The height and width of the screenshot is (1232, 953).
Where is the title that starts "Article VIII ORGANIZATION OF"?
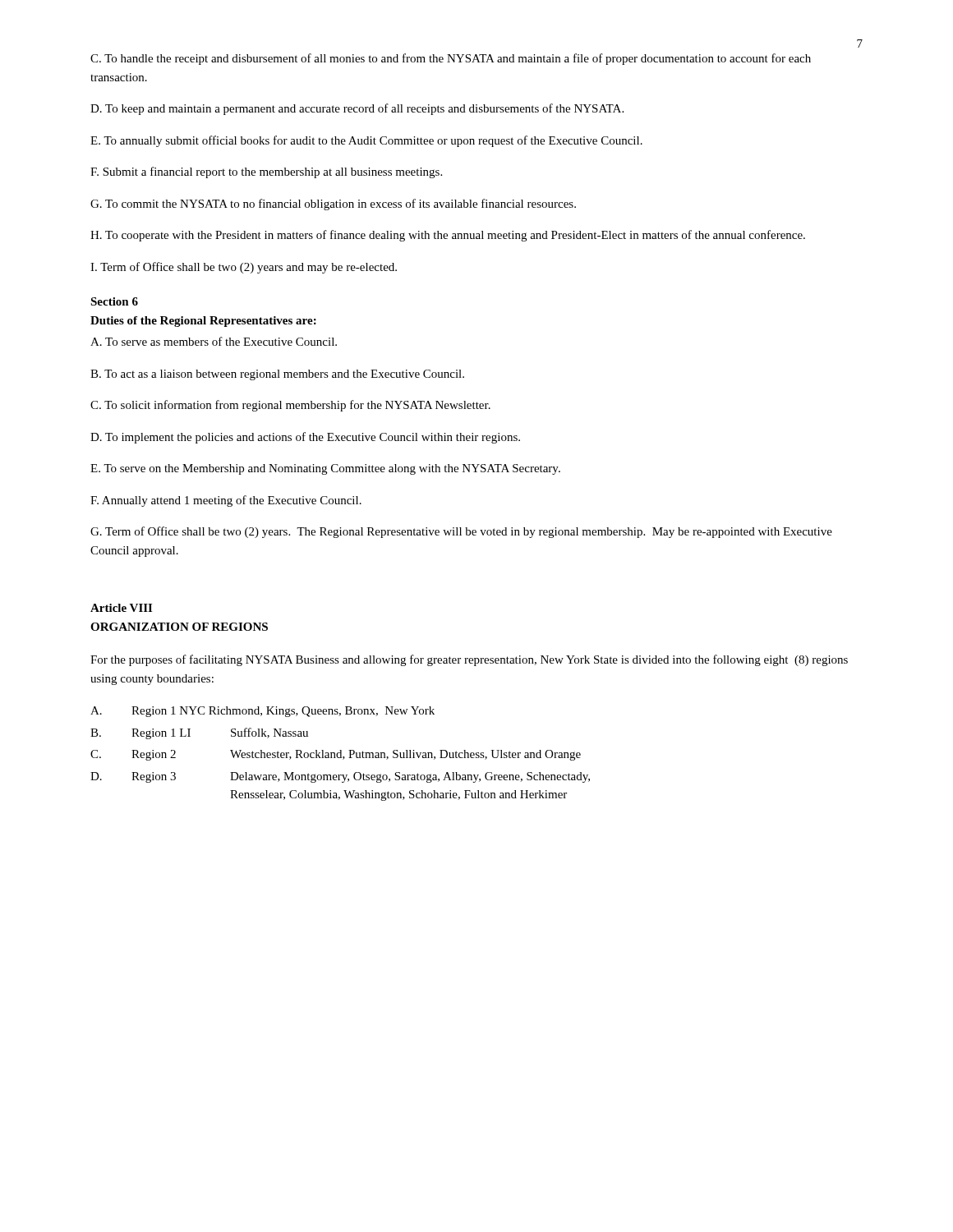coord(121,608)
